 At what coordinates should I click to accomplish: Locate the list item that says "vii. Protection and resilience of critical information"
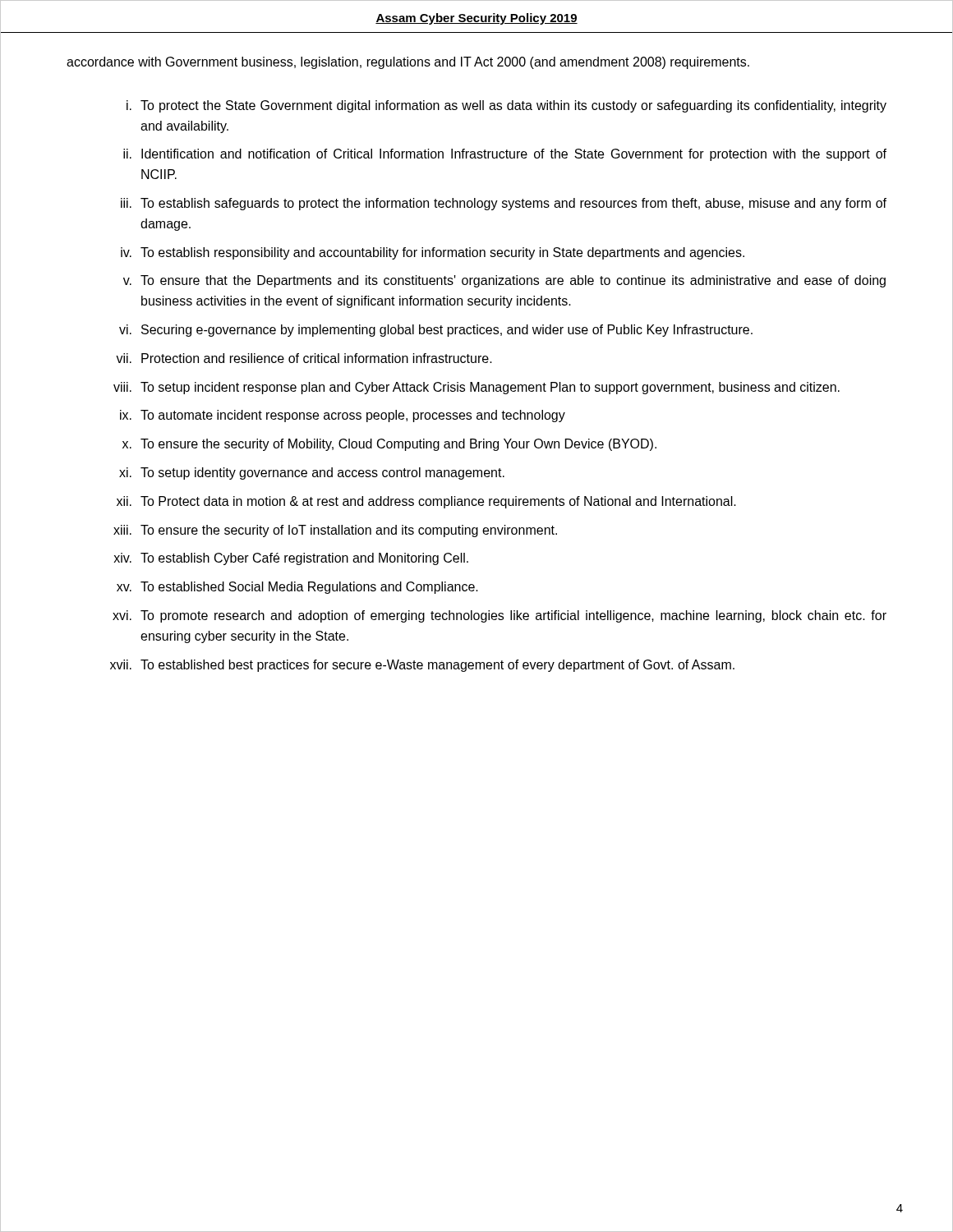point(485,359)
